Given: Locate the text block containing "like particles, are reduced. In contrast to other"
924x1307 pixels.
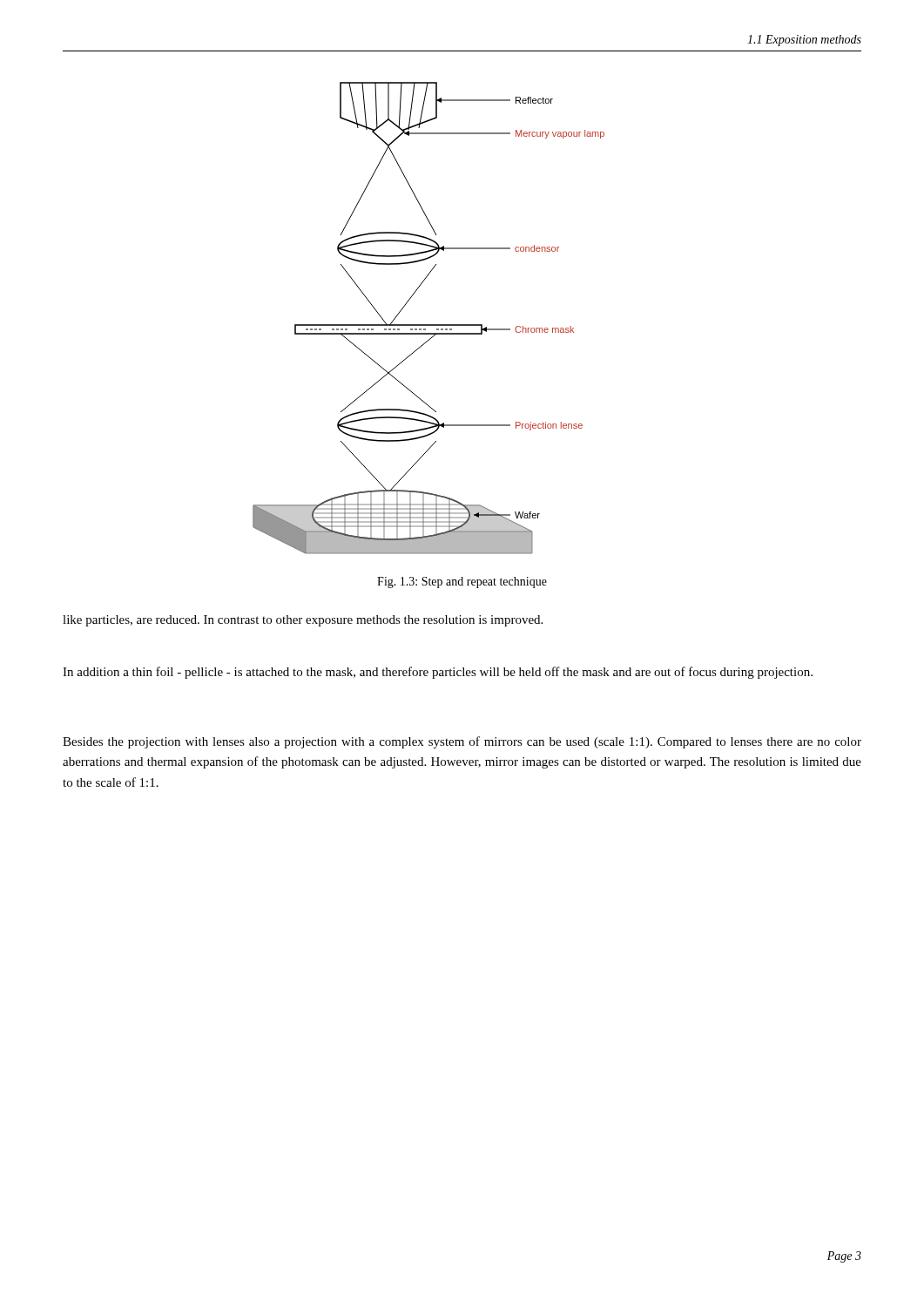Looking at the screenshot, I should 303,620.
